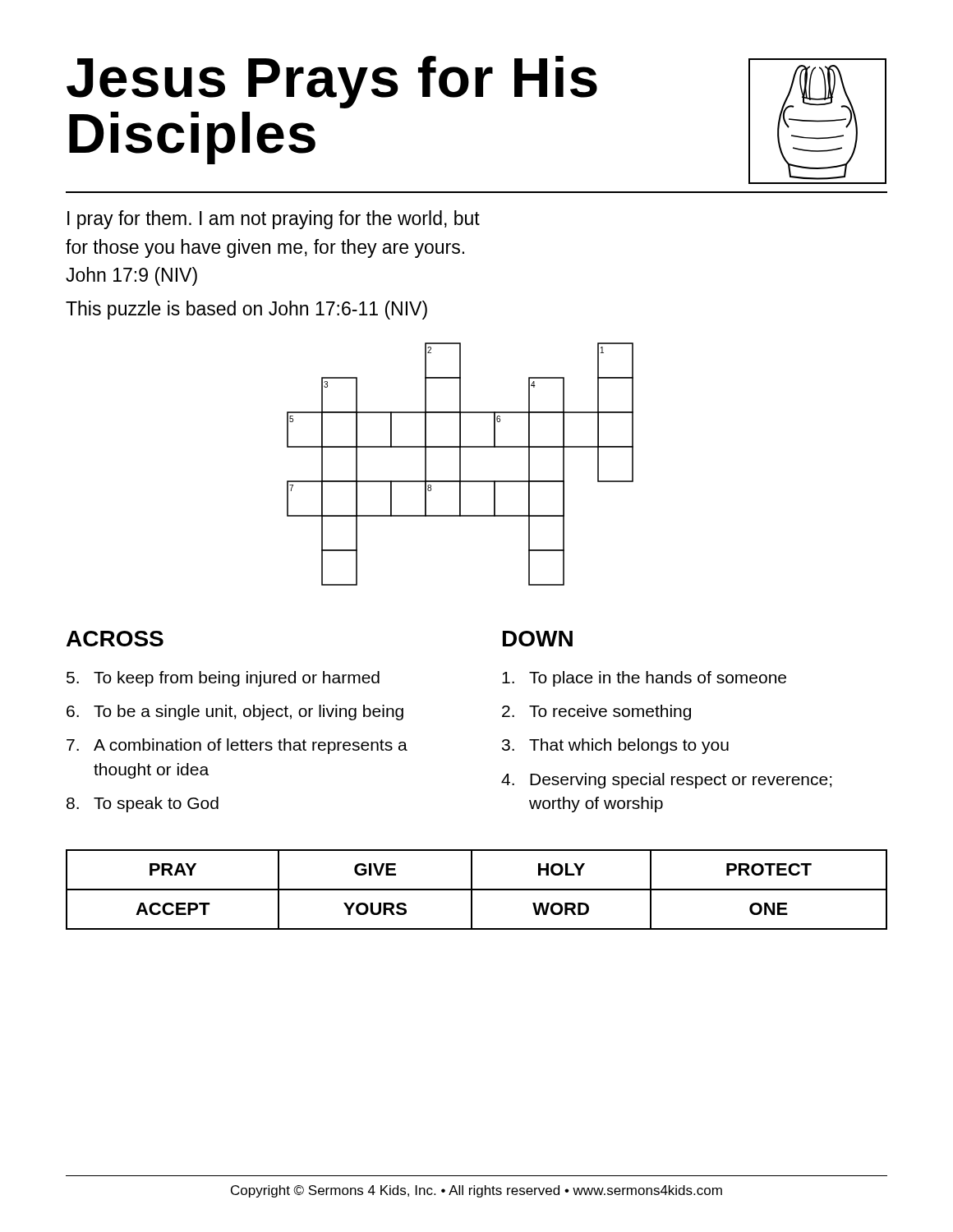Locate the list item containing "8. To speak to God"
953x1232 pixels.
click(x=143, y=803)
